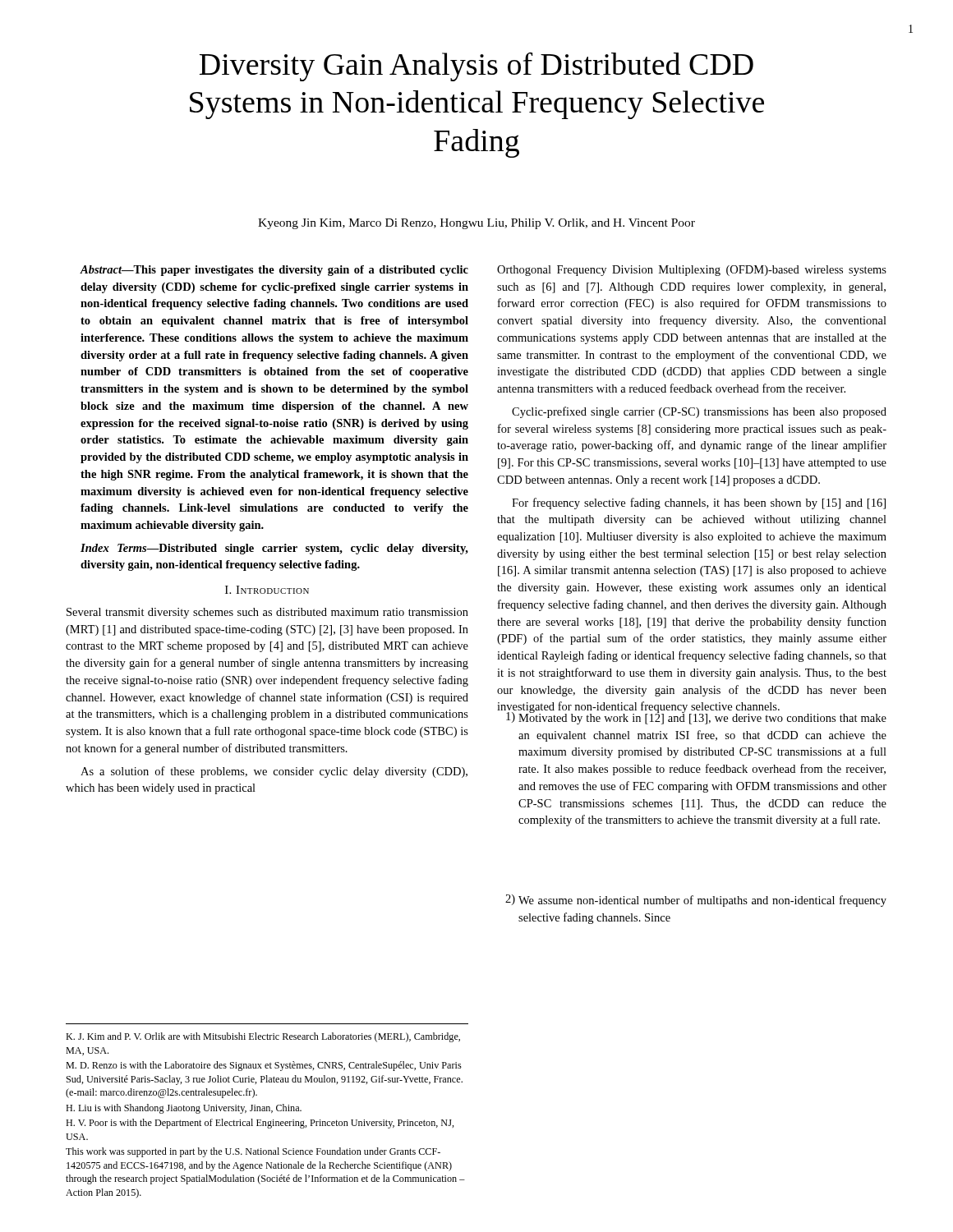Point to the text starting "Diversity Gain Analysis of Distributed CDDSystems"

(x=476, y=102)
